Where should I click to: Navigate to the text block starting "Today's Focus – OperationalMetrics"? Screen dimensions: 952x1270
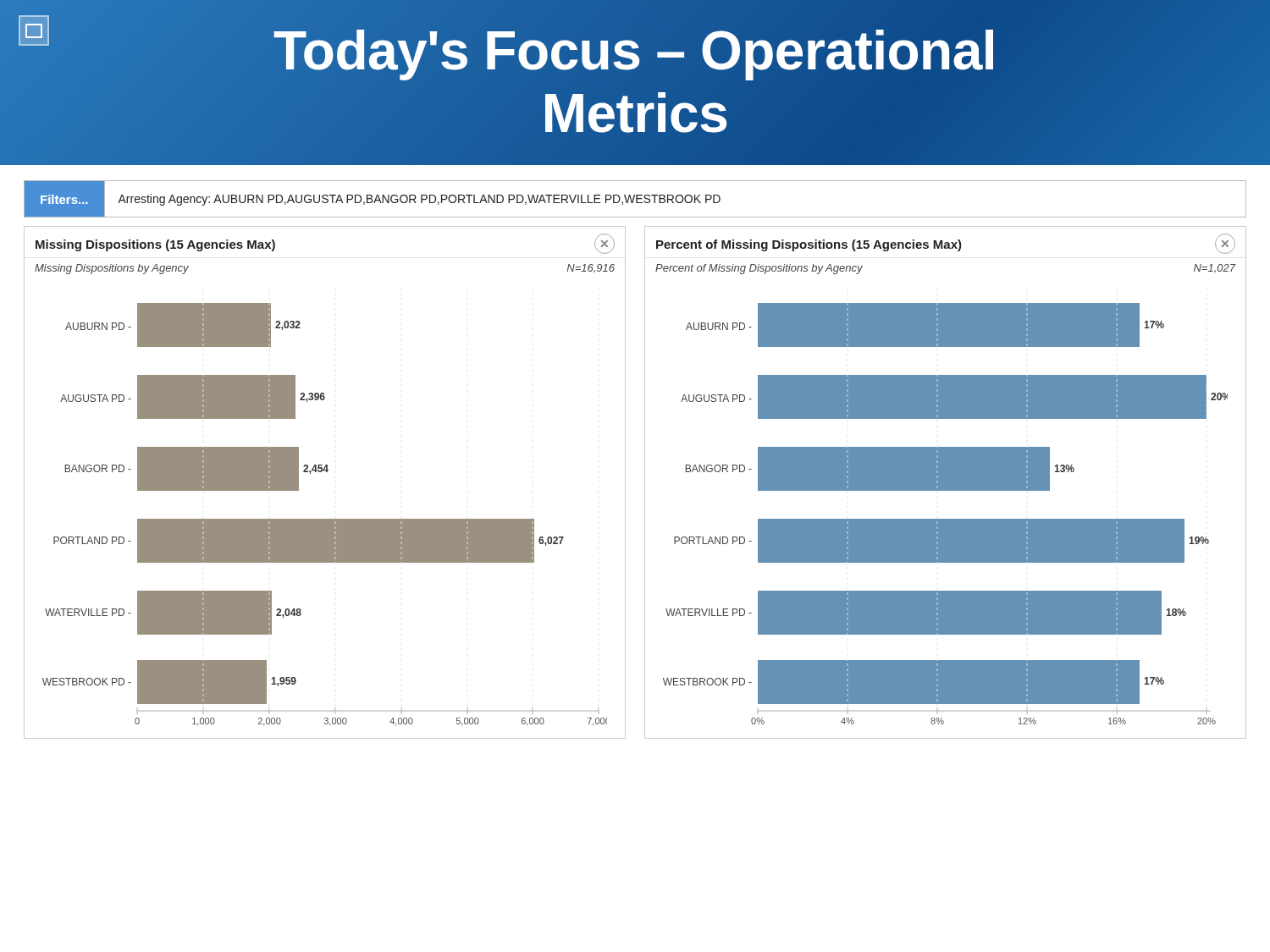pyautogui.click(x=508, y=80)
